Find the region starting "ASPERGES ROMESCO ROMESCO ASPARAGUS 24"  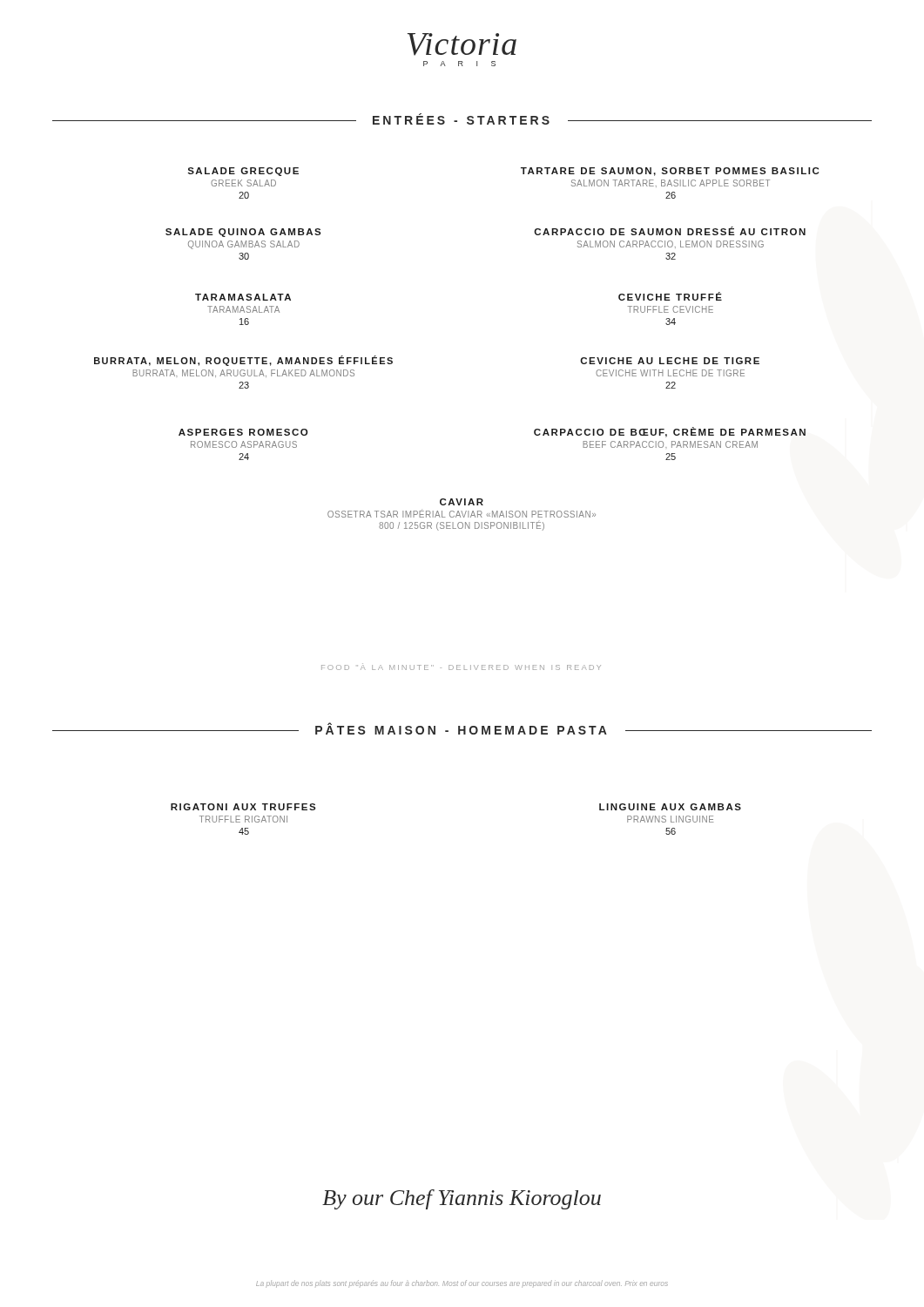pos(244,444)
